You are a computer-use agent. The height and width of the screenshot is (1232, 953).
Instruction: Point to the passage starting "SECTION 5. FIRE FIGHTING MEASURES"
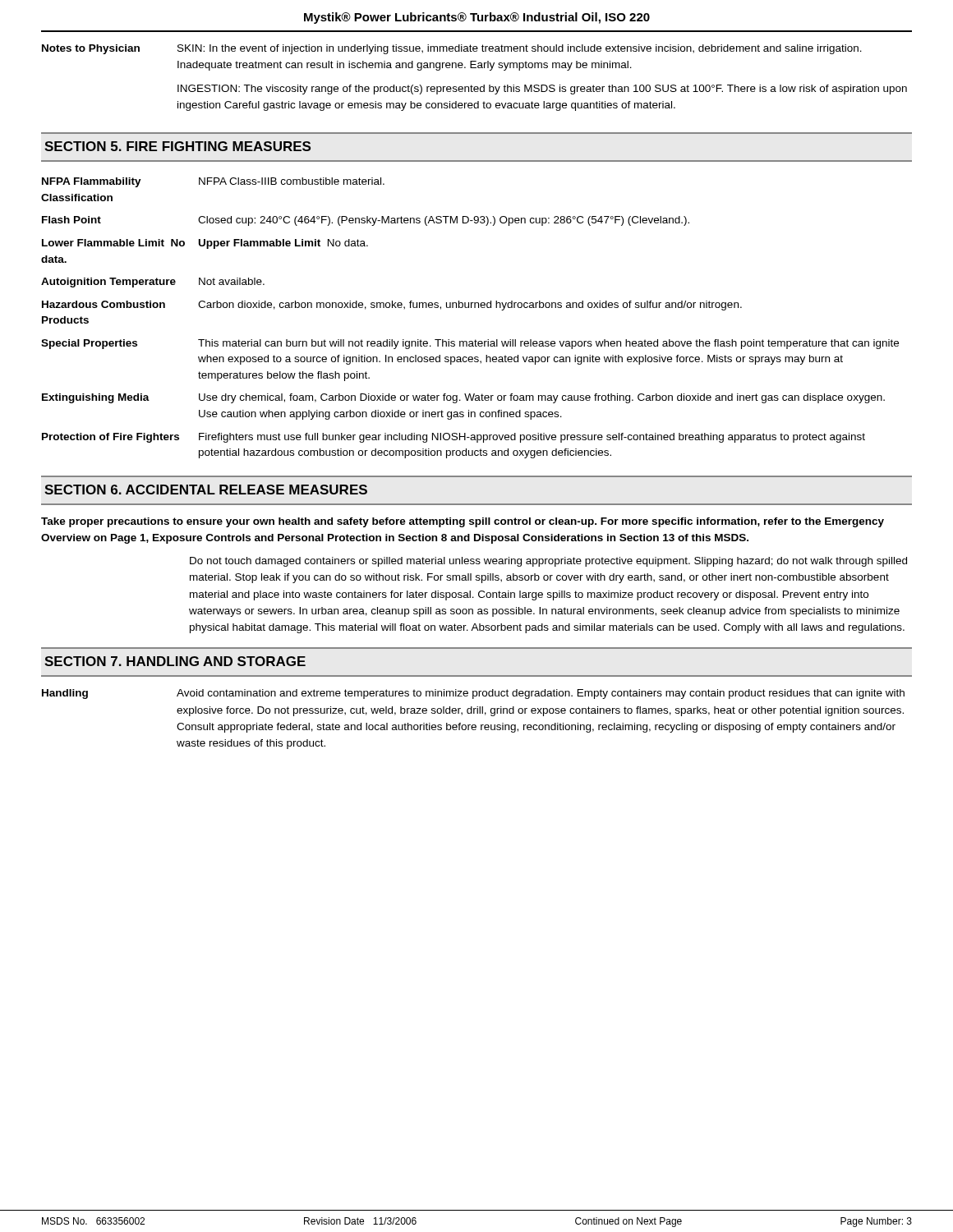click(x=178, y=147)
